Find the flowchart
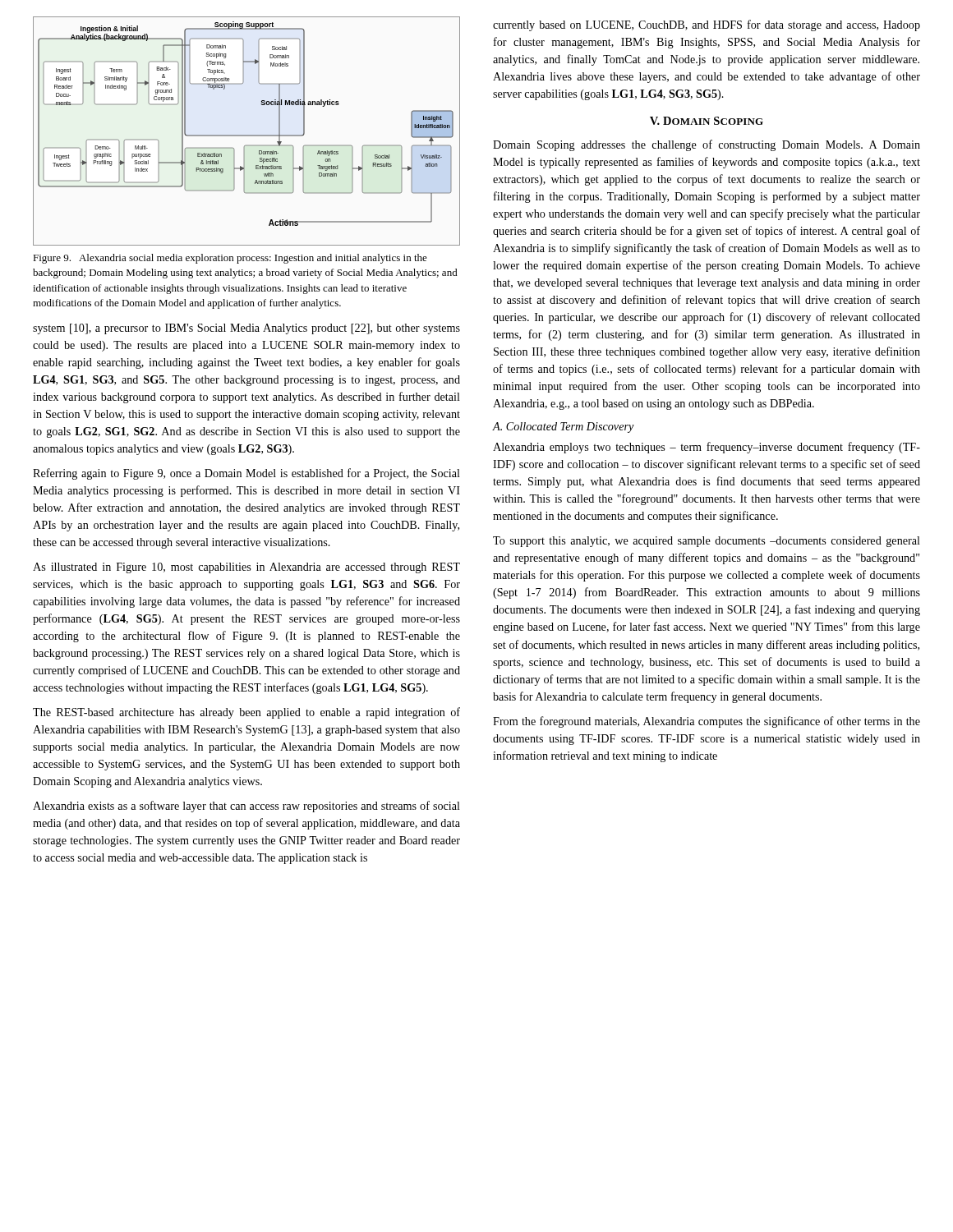953x1232 pixels. tap(246, 131)
